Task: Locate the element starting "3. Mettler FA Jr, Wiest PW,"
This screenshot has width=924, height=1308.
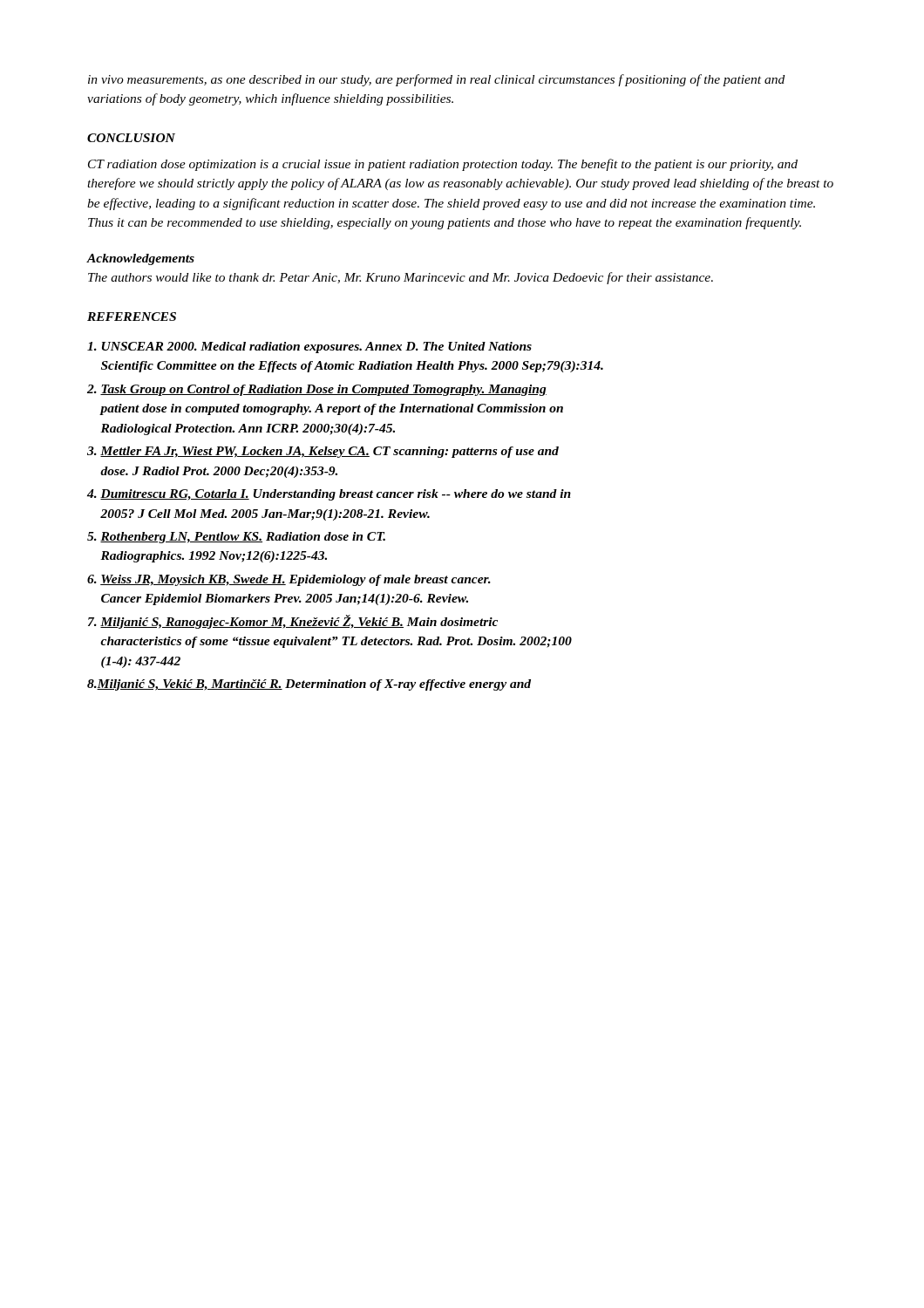Action: (x=323, y=460)
